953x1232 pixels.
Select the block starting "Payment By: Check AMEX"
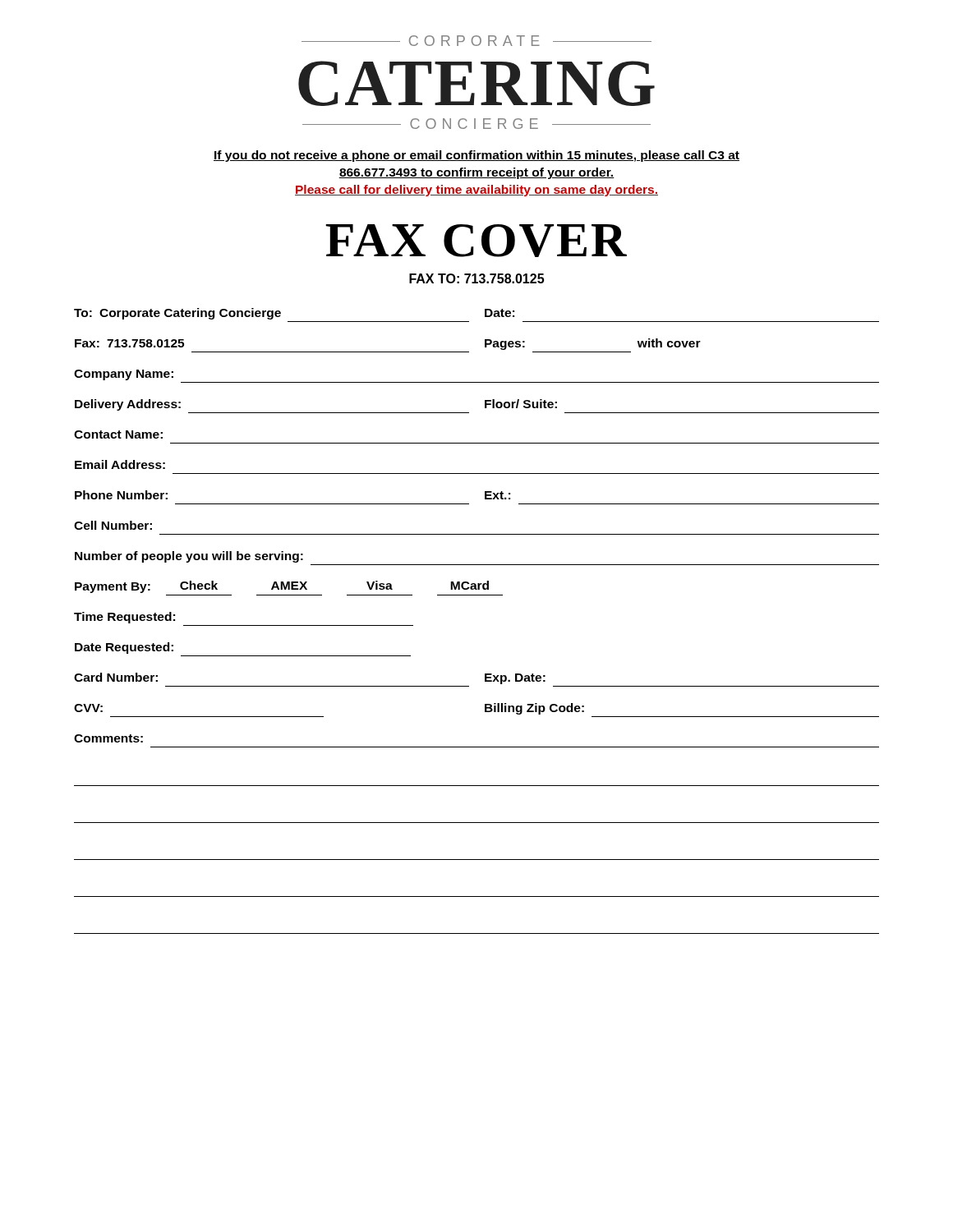tap(288, 587)
